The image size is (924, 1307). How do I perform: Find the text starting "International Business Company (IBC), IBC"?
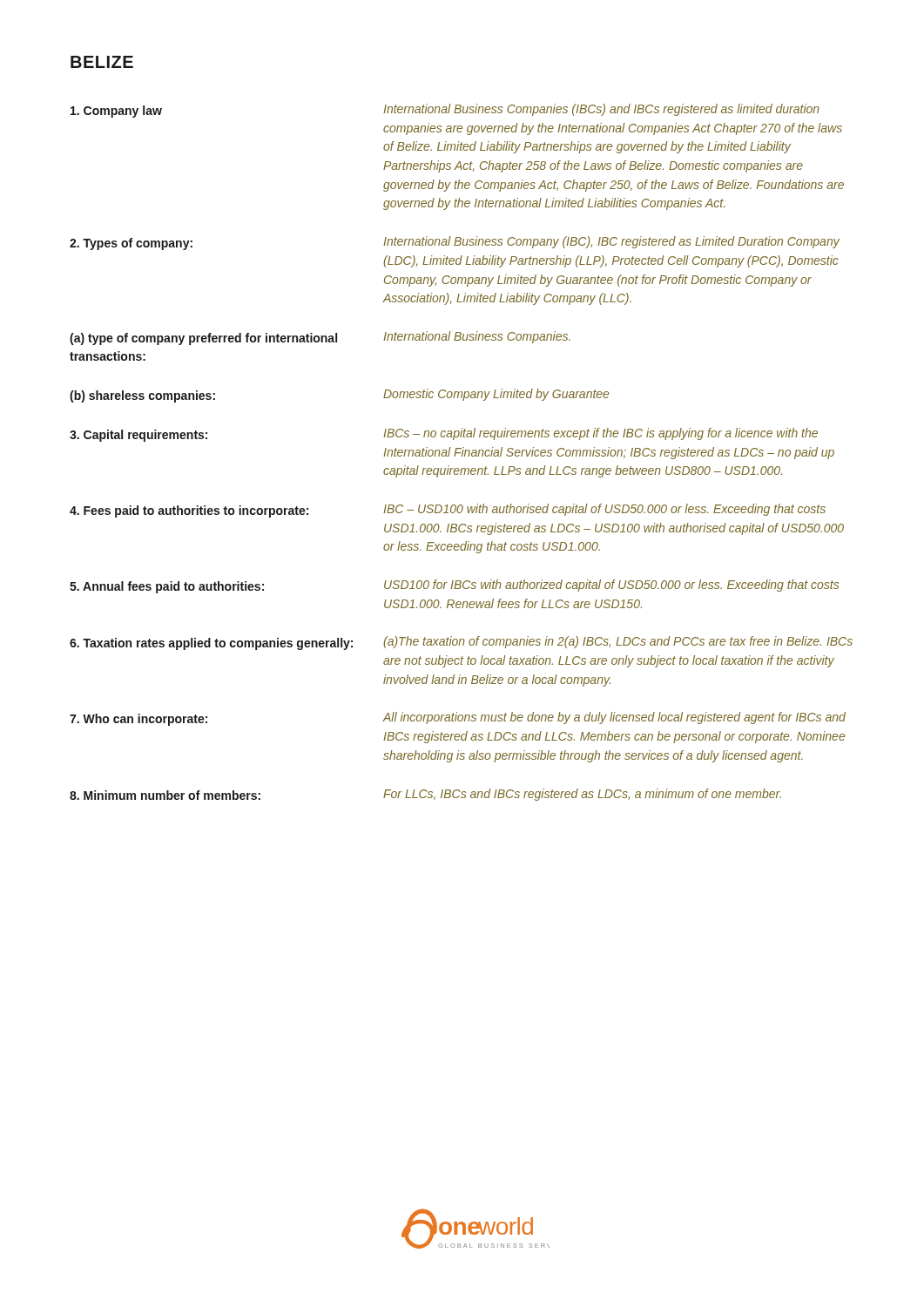[611, 270]
